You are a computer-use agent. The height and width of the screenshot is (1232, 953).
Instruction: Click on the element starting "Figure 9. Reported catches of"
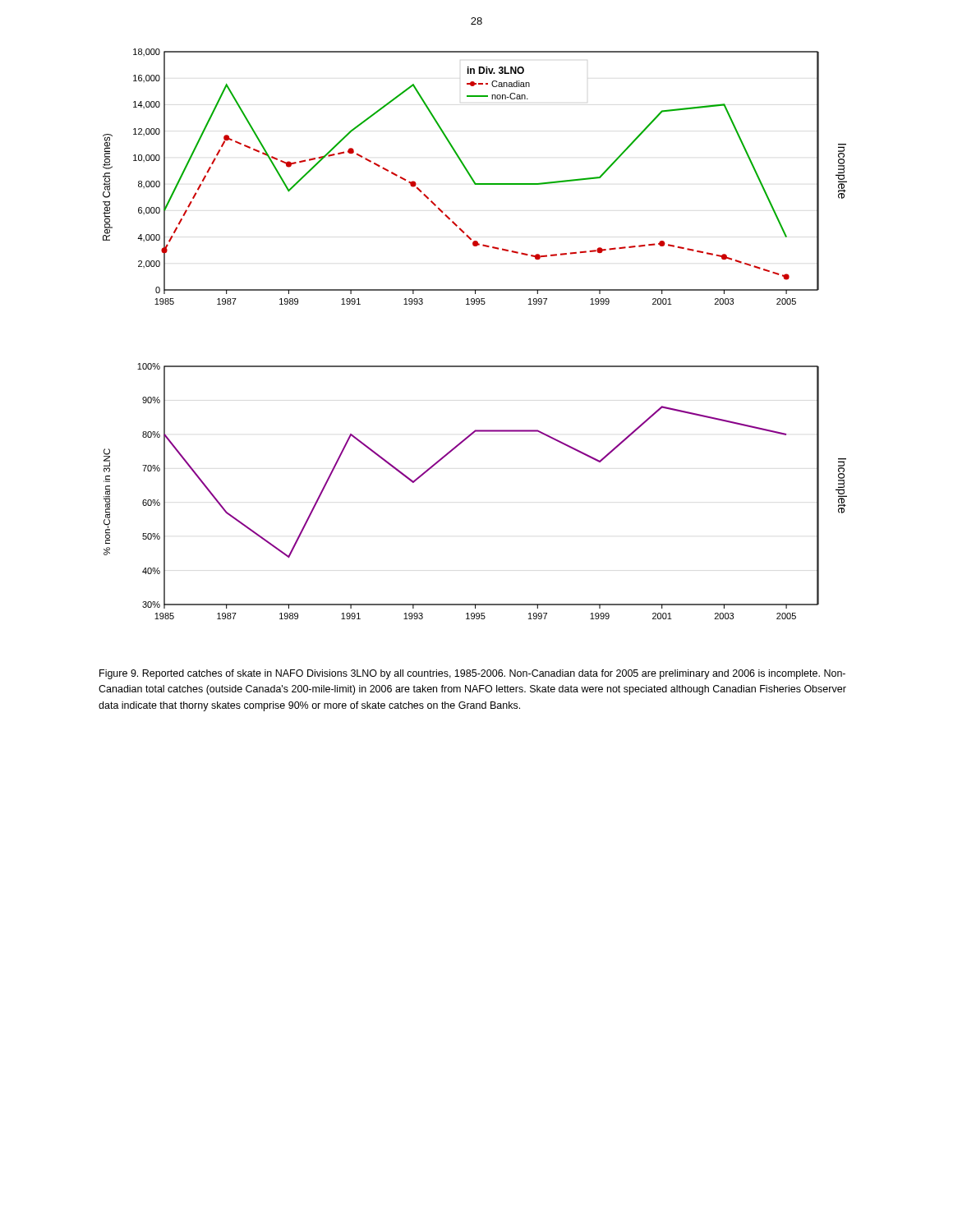click(x=472, y=689)
